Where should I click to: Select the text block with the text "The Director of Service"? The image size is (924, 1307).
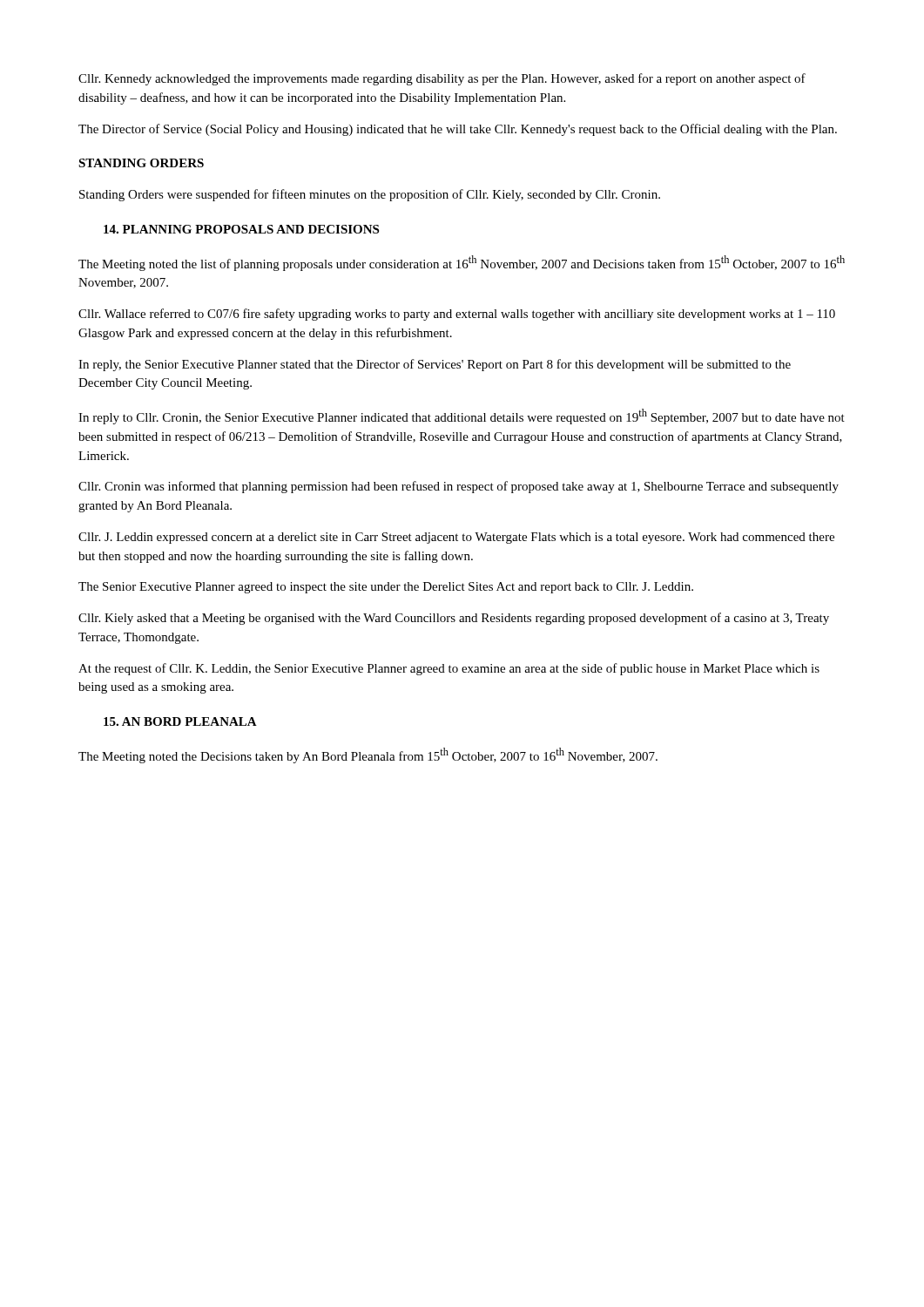click(x=462, y=129)
